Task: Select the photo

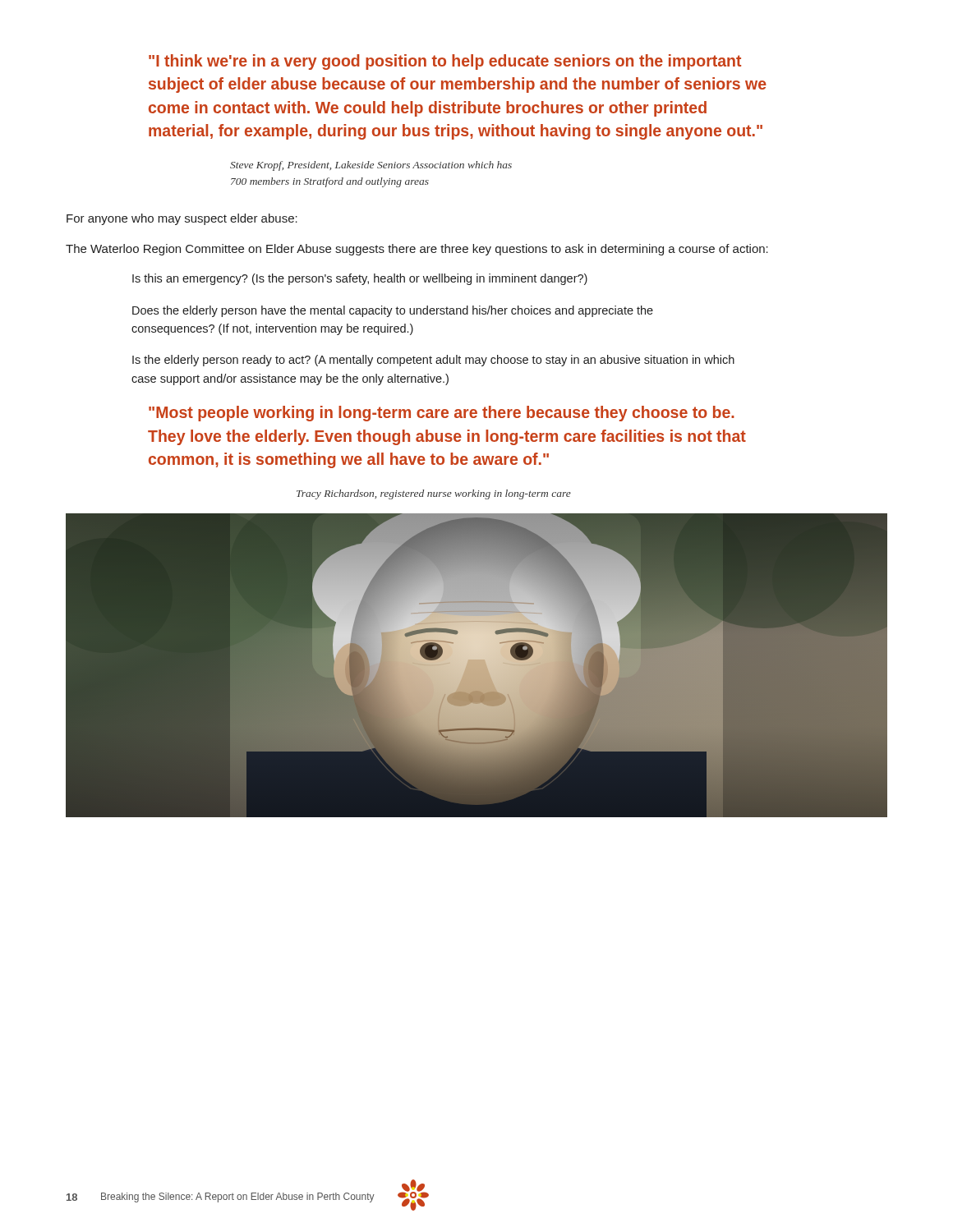Action: (x=476, y=666)
